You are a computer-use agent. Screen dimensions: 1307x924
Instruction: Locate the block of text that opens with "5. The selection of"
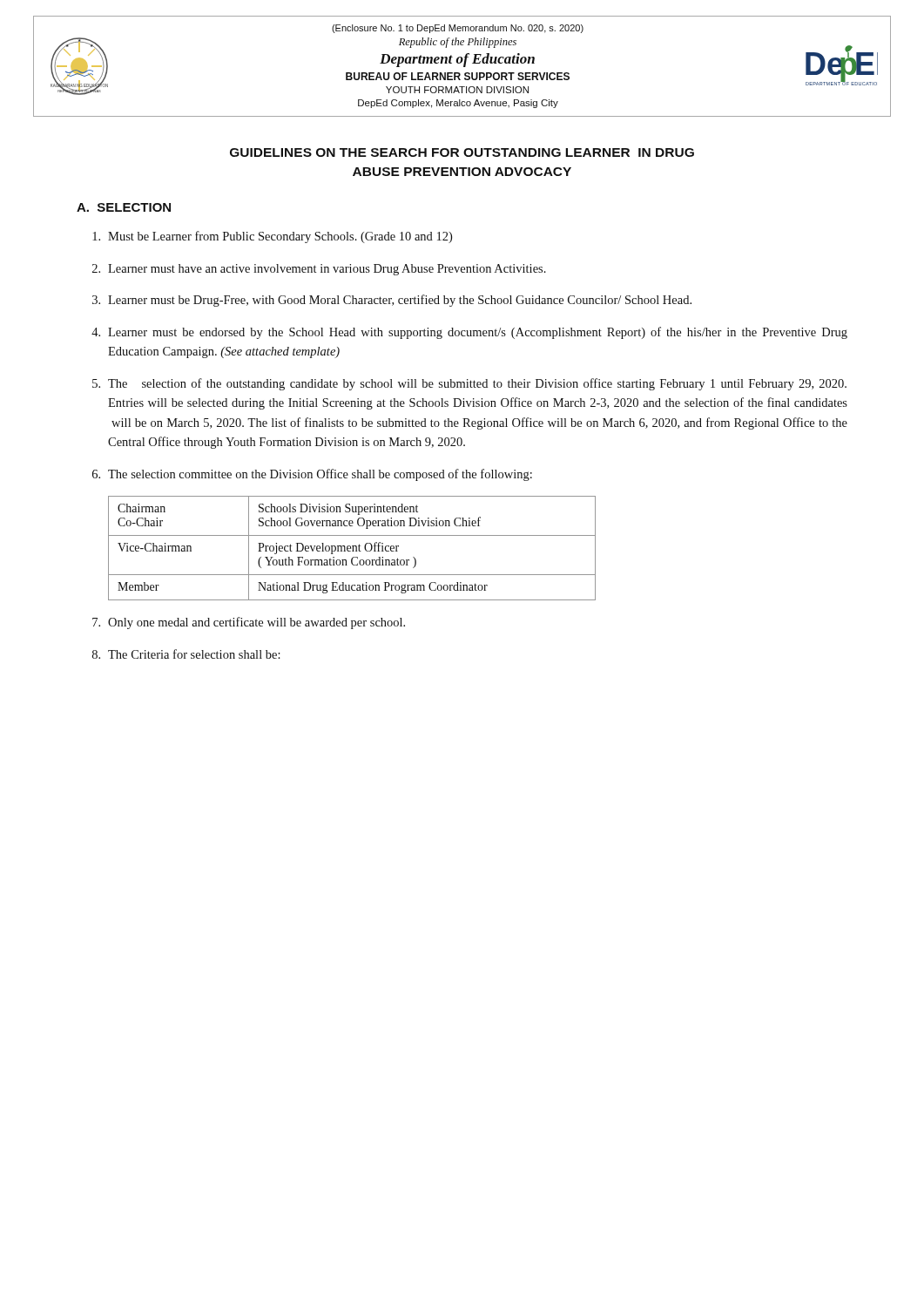click(462, 413)
